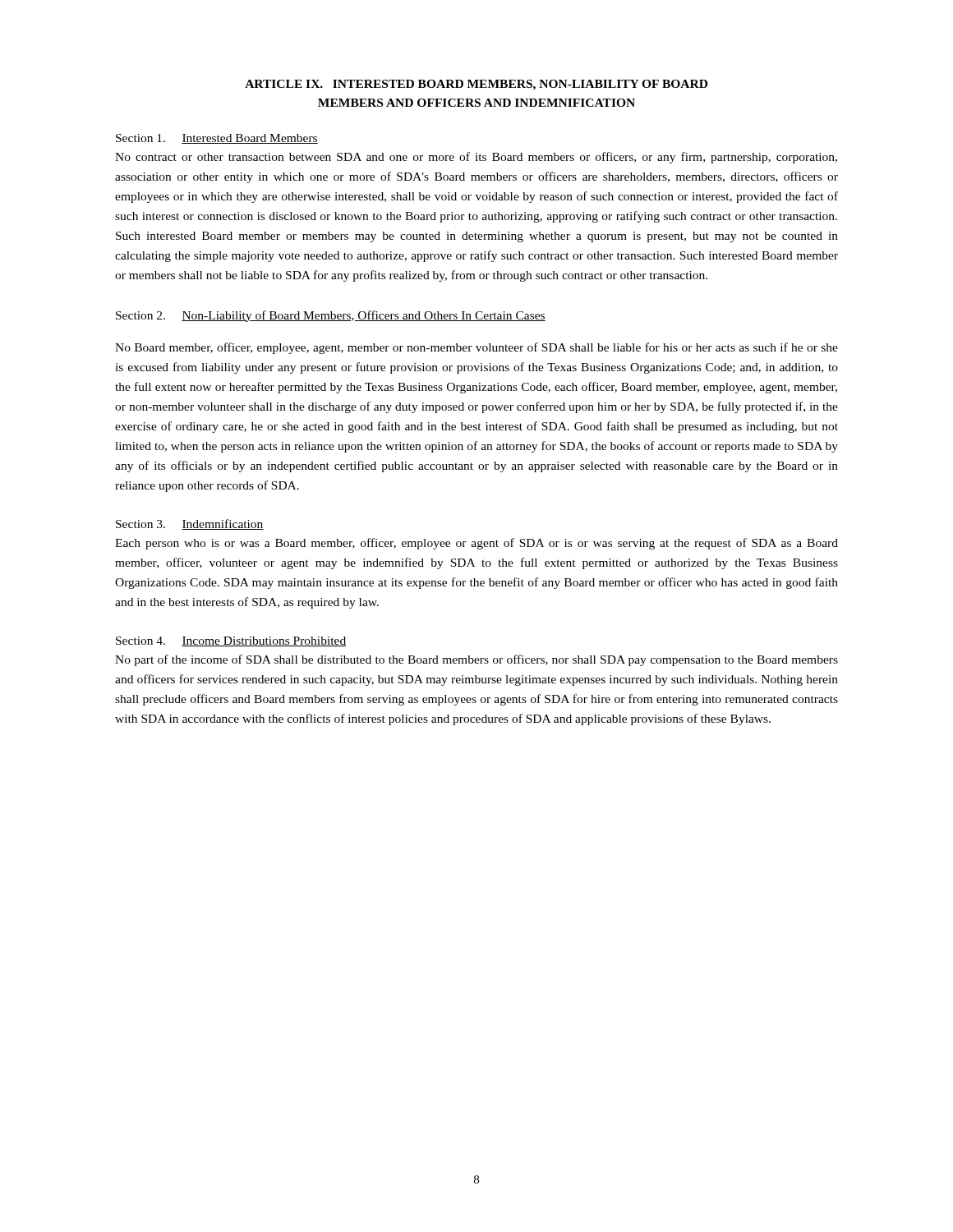This screenshot has width=953, height=1232.
Task: Select the text block starting "Section 1. Interested Board Members"
Action: tap(216, 137)
